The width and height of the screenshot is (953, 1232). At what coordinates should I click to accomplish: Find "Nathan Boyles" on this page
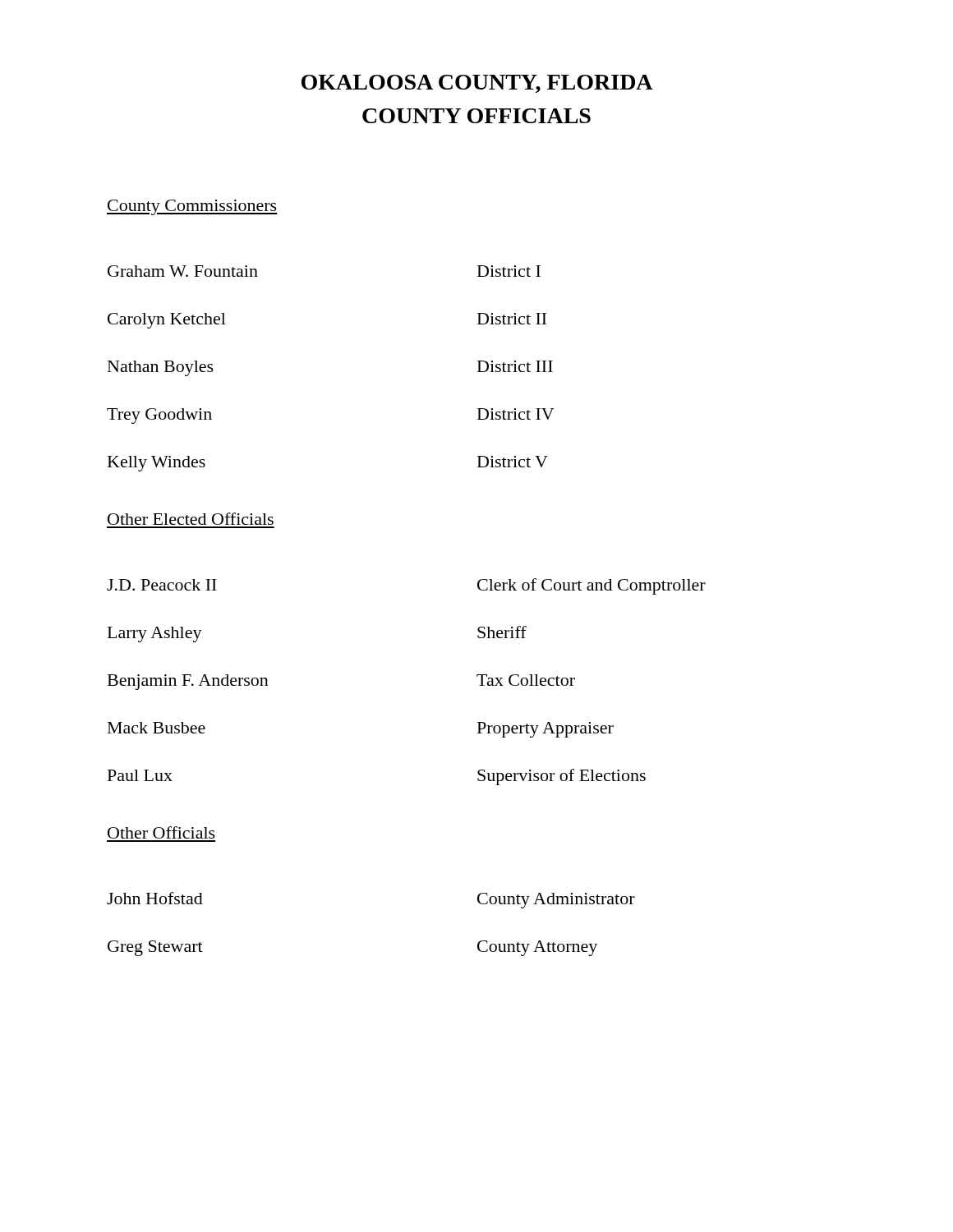click(x=160, y=366)
